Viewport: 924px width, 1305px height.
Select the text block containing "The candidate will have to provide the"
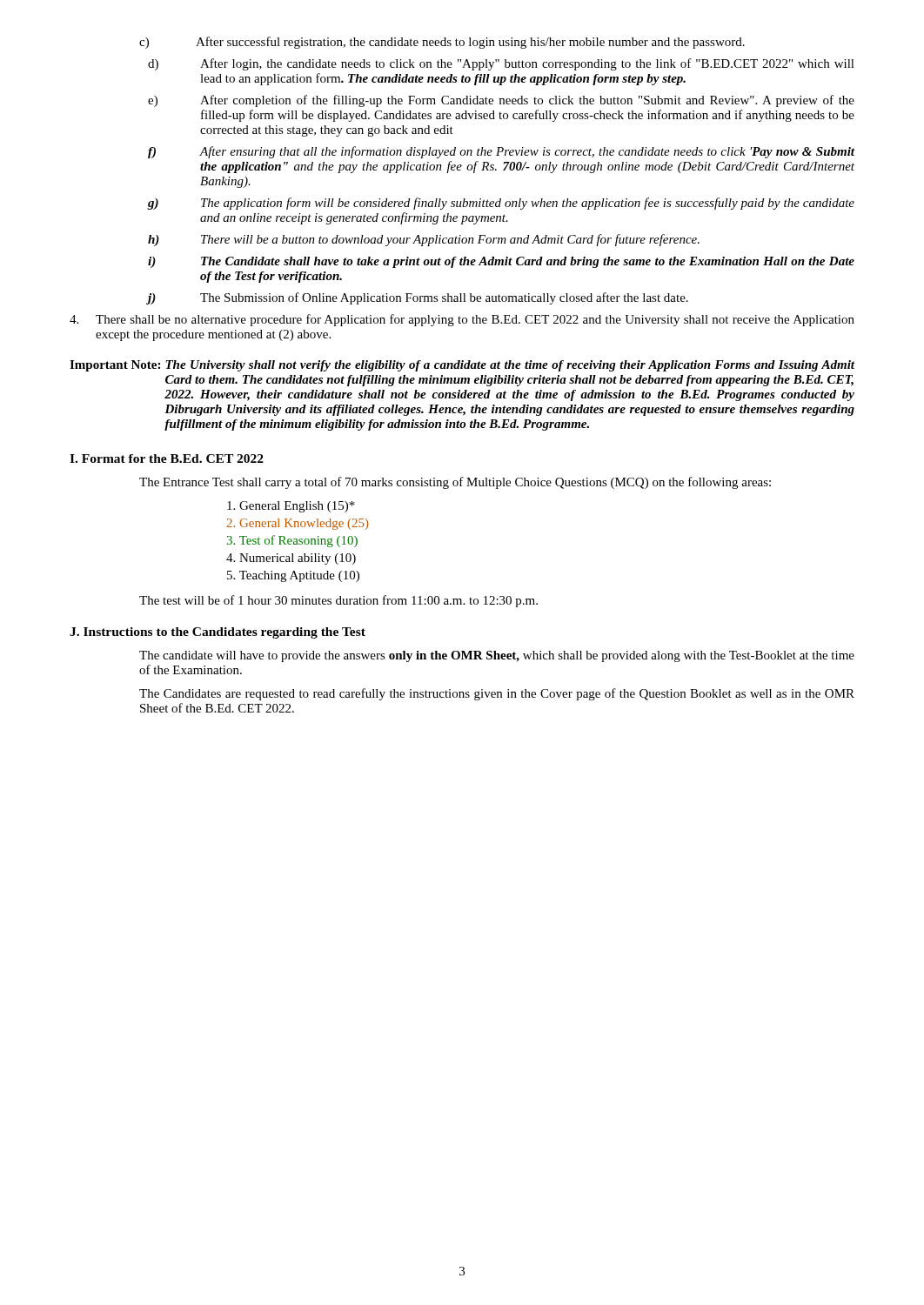497,663
